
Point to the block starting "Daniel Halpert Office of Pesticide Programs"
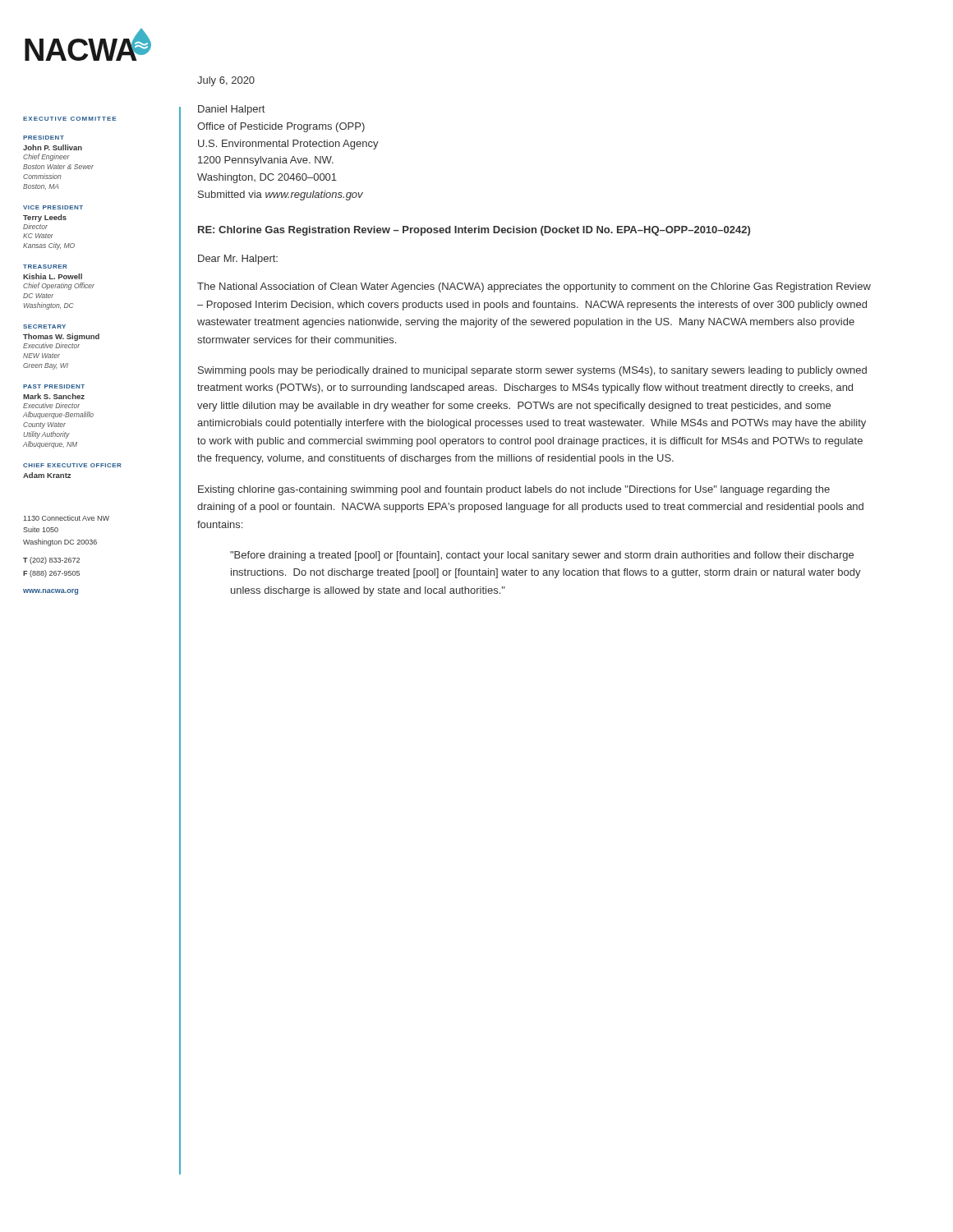pyautogui.click(x=288, y=152)
